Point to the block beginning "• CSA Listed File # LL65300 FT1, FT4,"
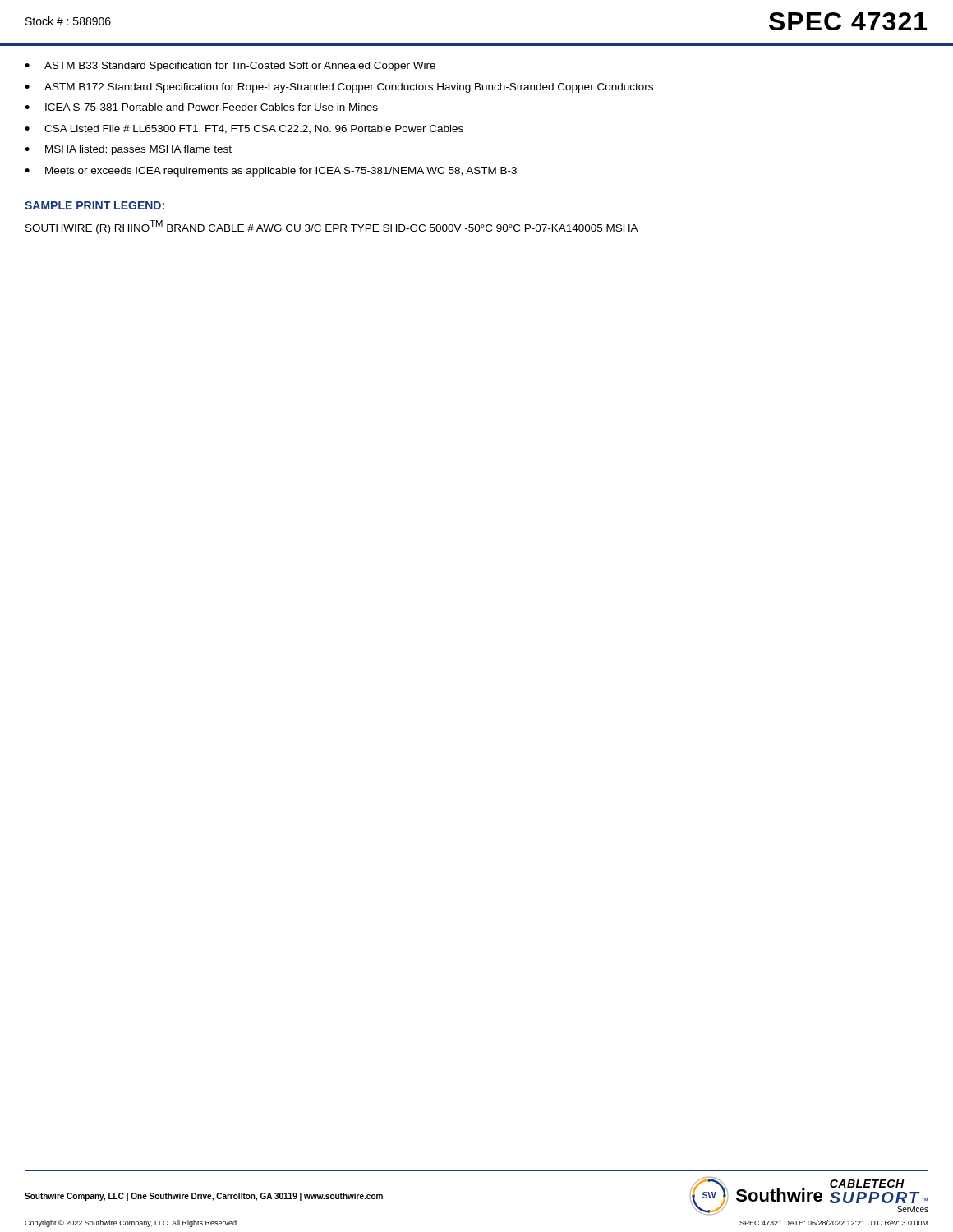 point(244,129)
